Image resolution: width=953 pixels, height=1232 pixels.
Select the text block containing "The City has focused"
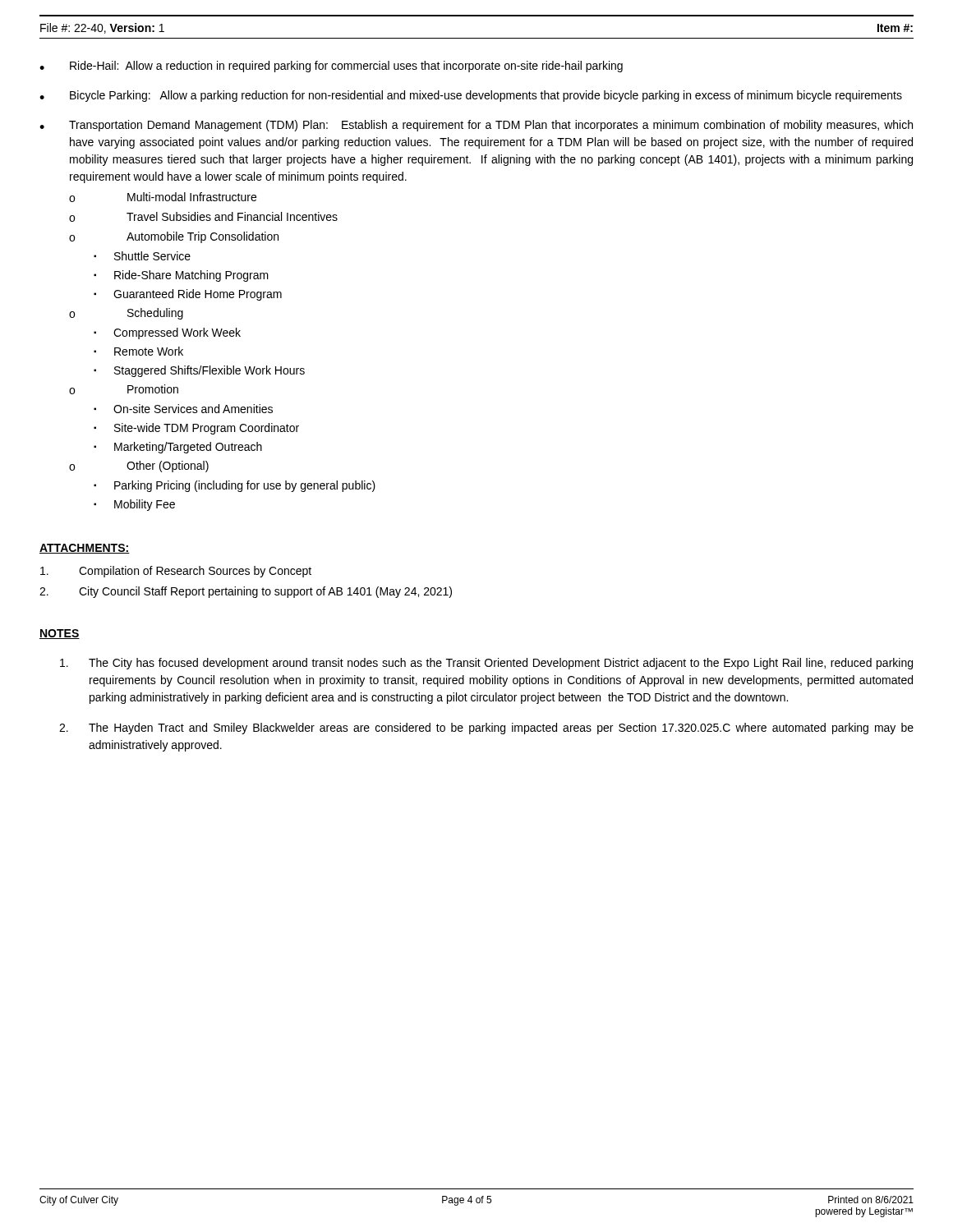(476, 681)
